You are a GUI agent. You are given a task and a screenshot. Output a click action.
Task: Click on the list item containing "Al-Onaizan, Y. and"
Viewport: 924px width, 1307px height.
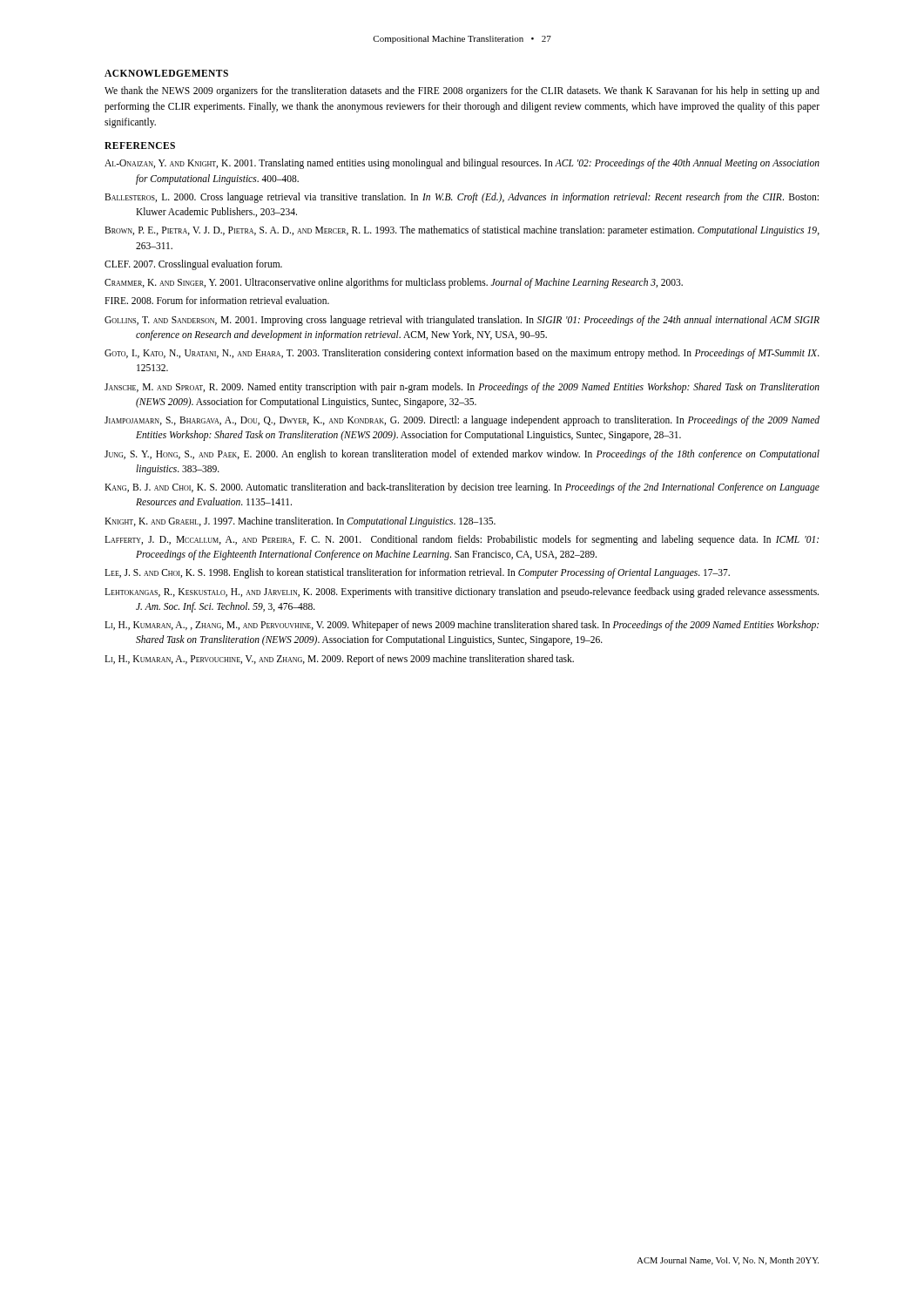462,171
